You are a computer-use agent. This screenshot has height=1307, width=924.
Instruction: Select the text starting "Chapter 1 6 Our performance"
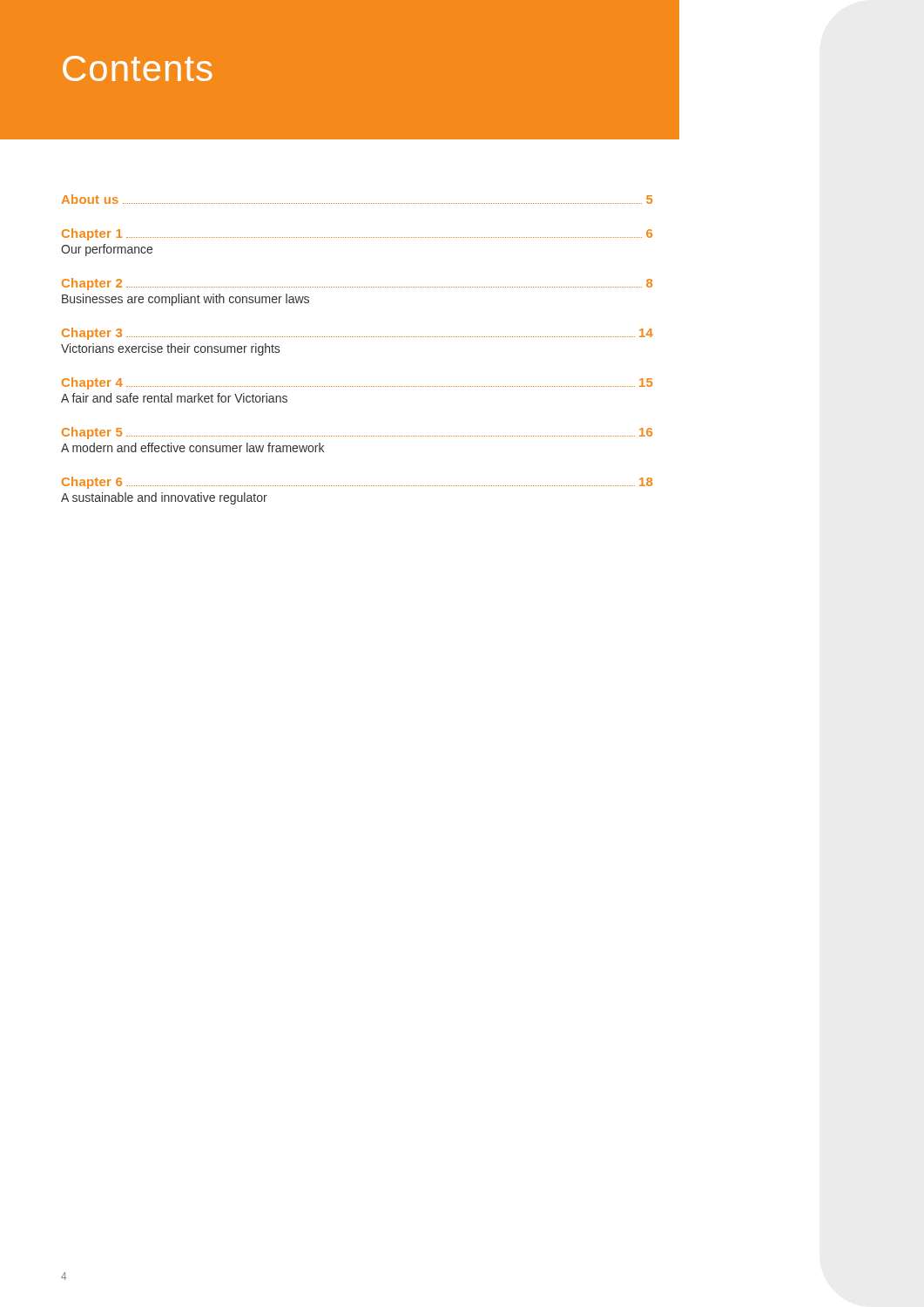[x=357, y=241]
